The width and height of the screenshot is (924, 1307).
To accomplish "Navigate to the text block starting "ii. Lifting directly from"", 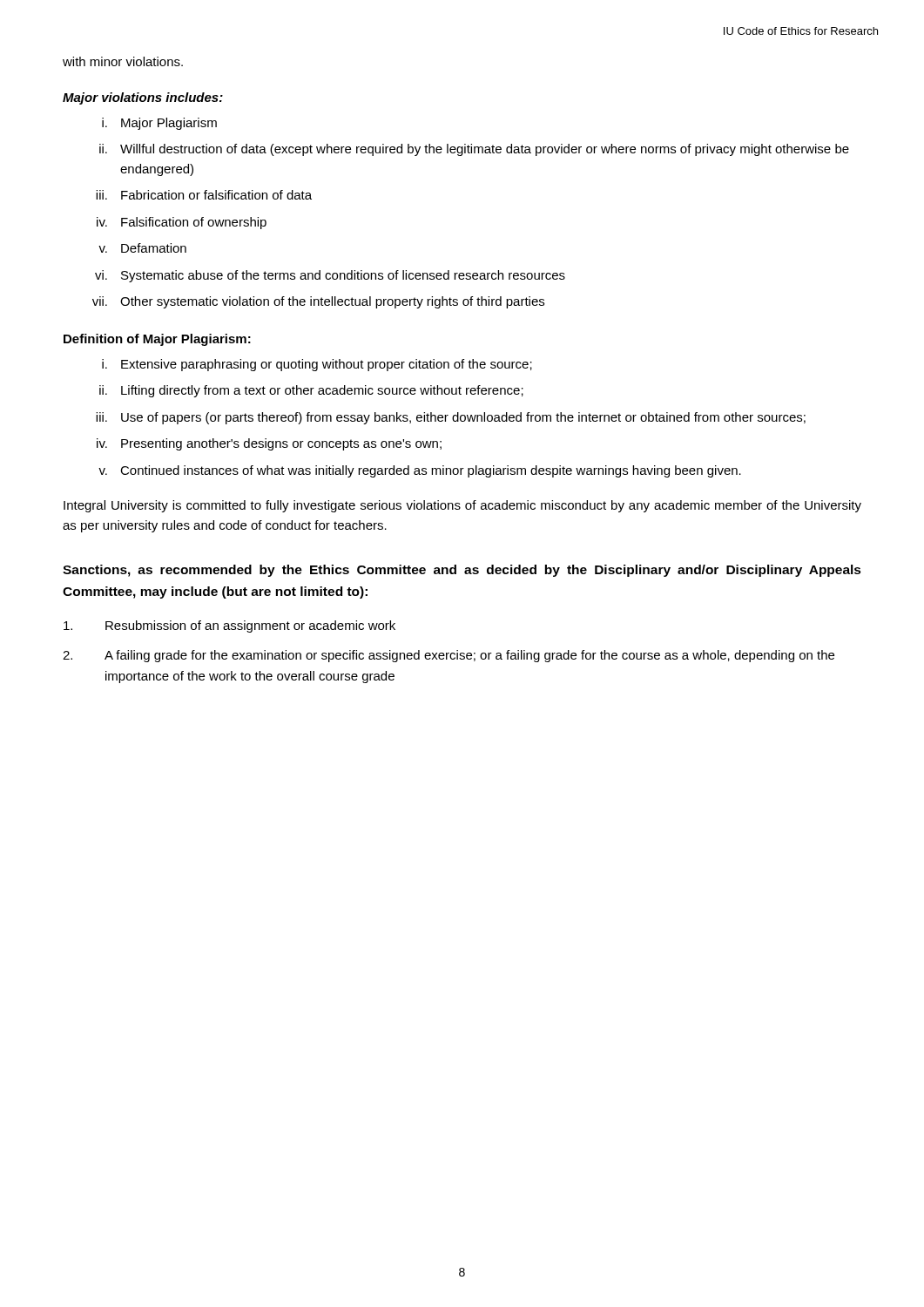I will tap(462, 391).
